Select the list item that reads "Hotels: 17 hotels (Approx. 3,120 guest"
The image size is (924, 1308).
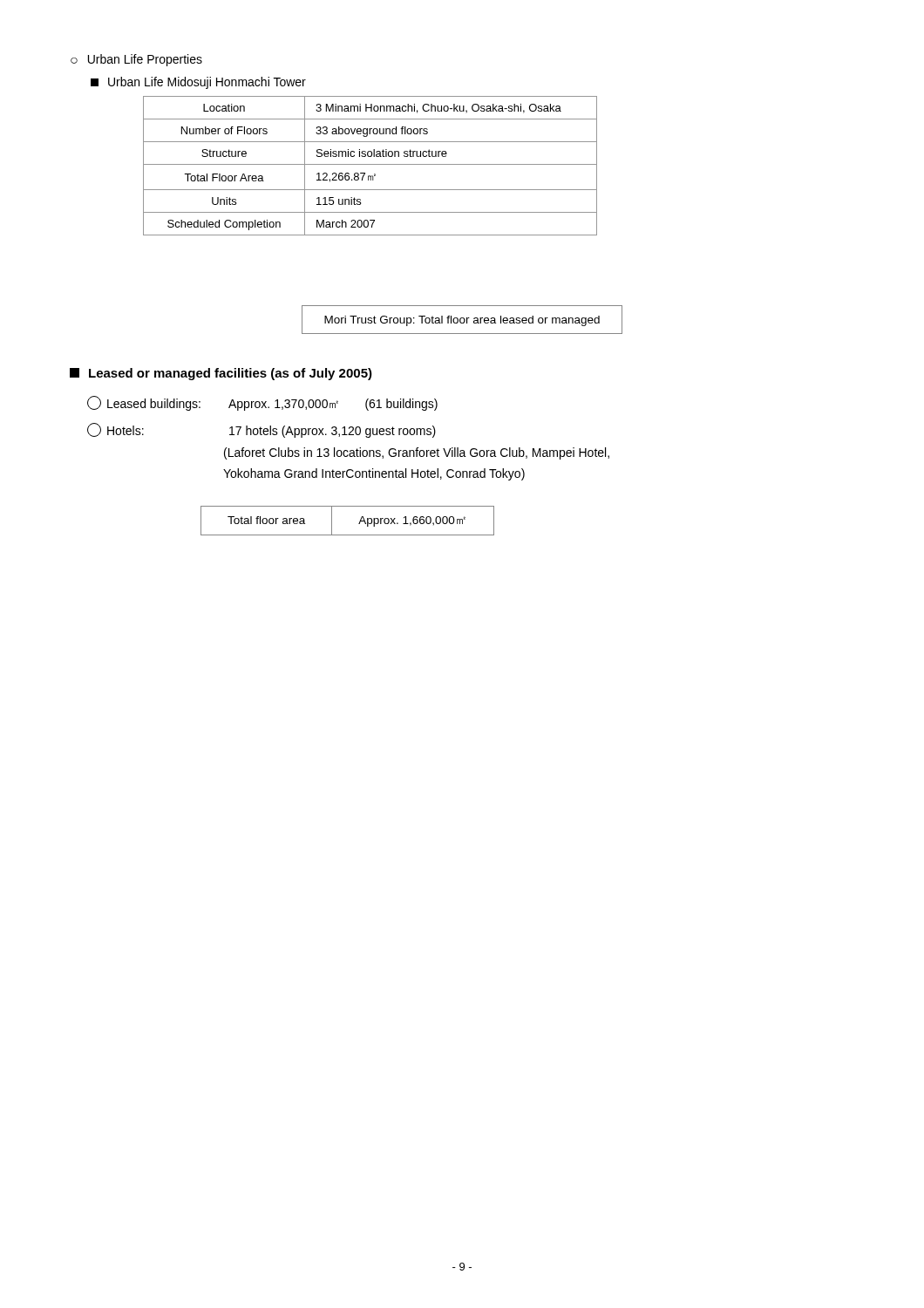[262, 430]
